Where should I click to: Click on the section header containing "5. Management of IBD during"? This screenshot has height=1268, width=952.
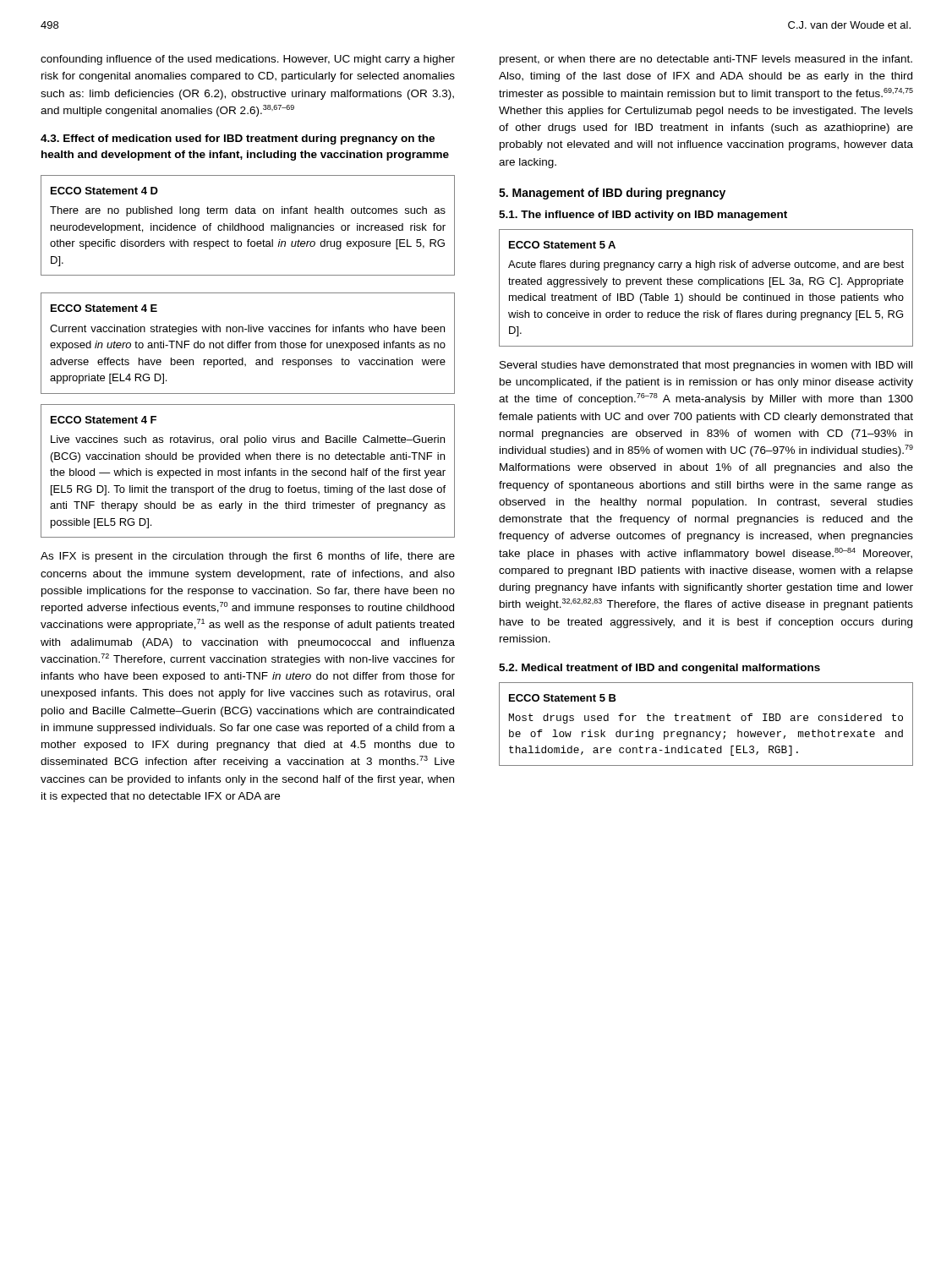tap(612, 193)
